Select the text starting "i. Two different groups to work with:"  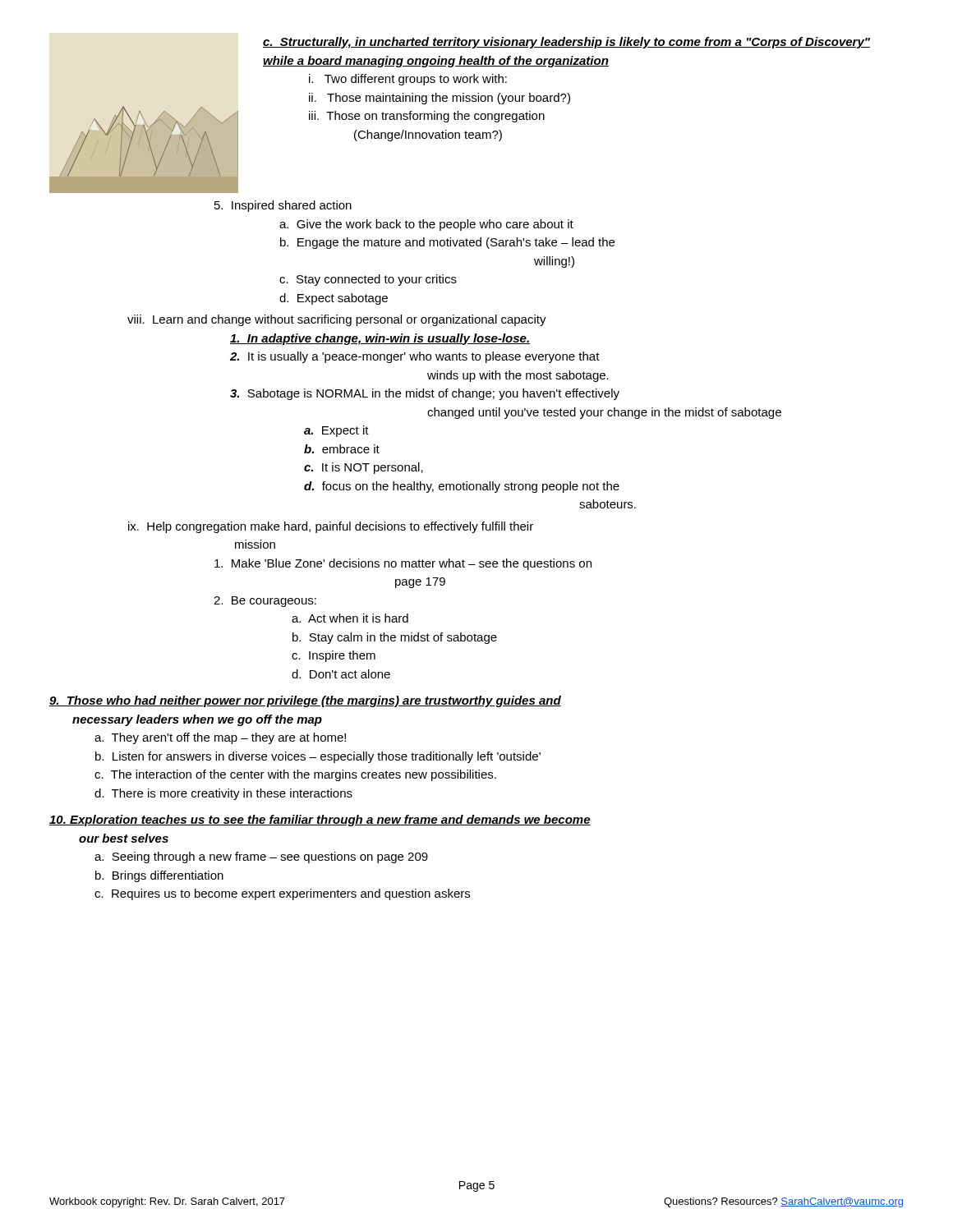point(408,78)
